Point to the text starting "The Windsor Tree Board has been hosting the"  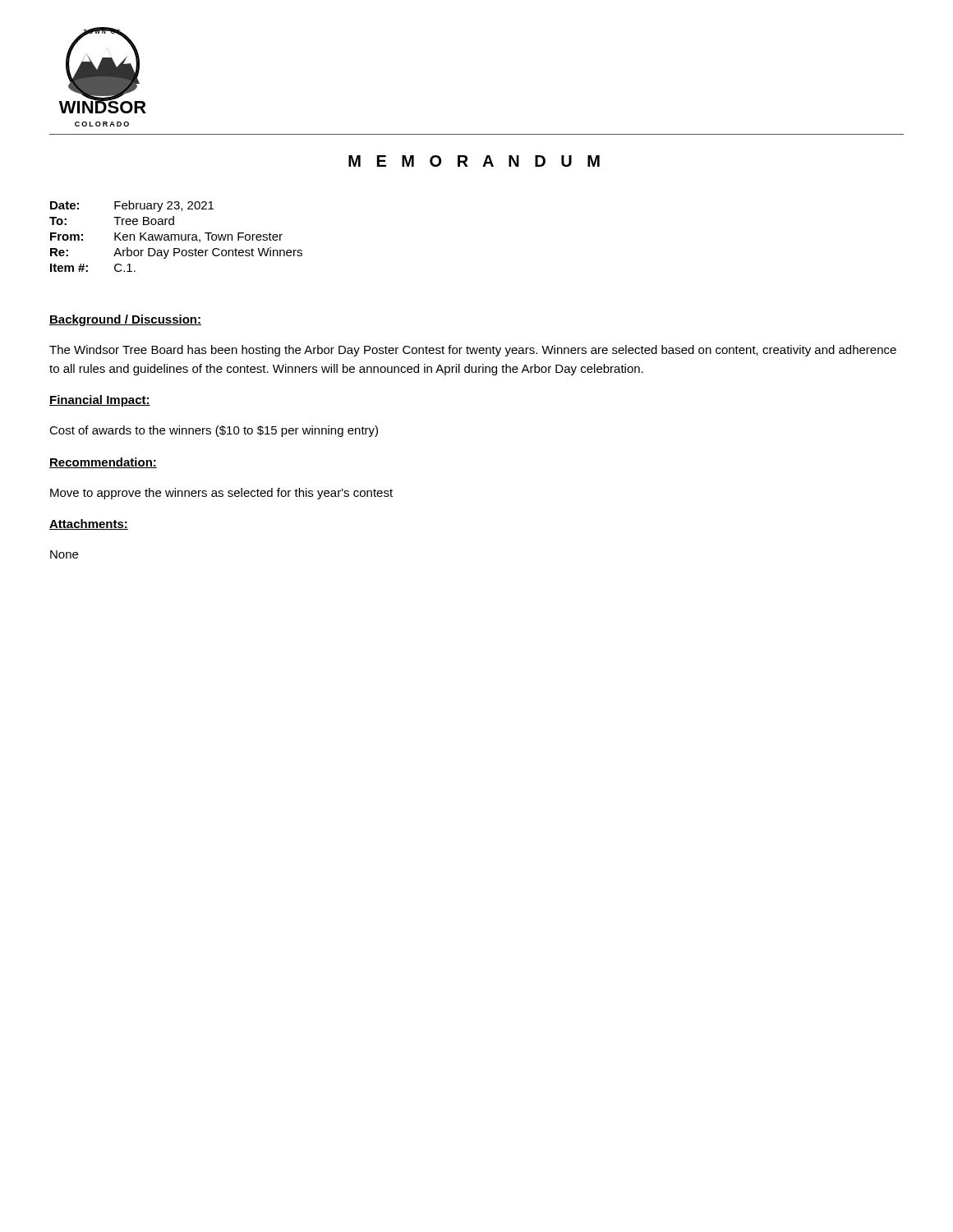coord(473,359)
